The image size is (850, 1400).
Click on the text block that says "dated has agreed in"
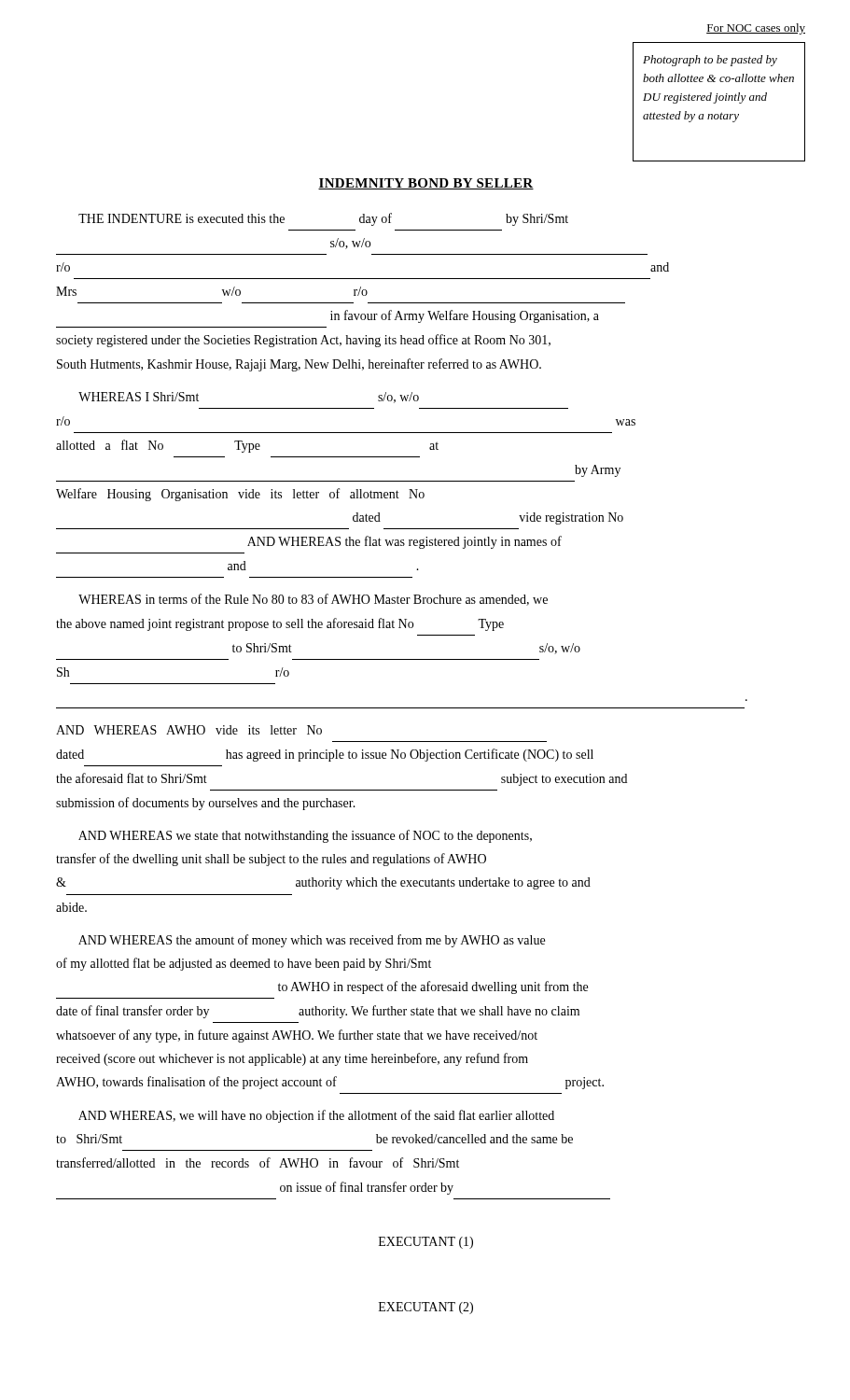[325, 755]
